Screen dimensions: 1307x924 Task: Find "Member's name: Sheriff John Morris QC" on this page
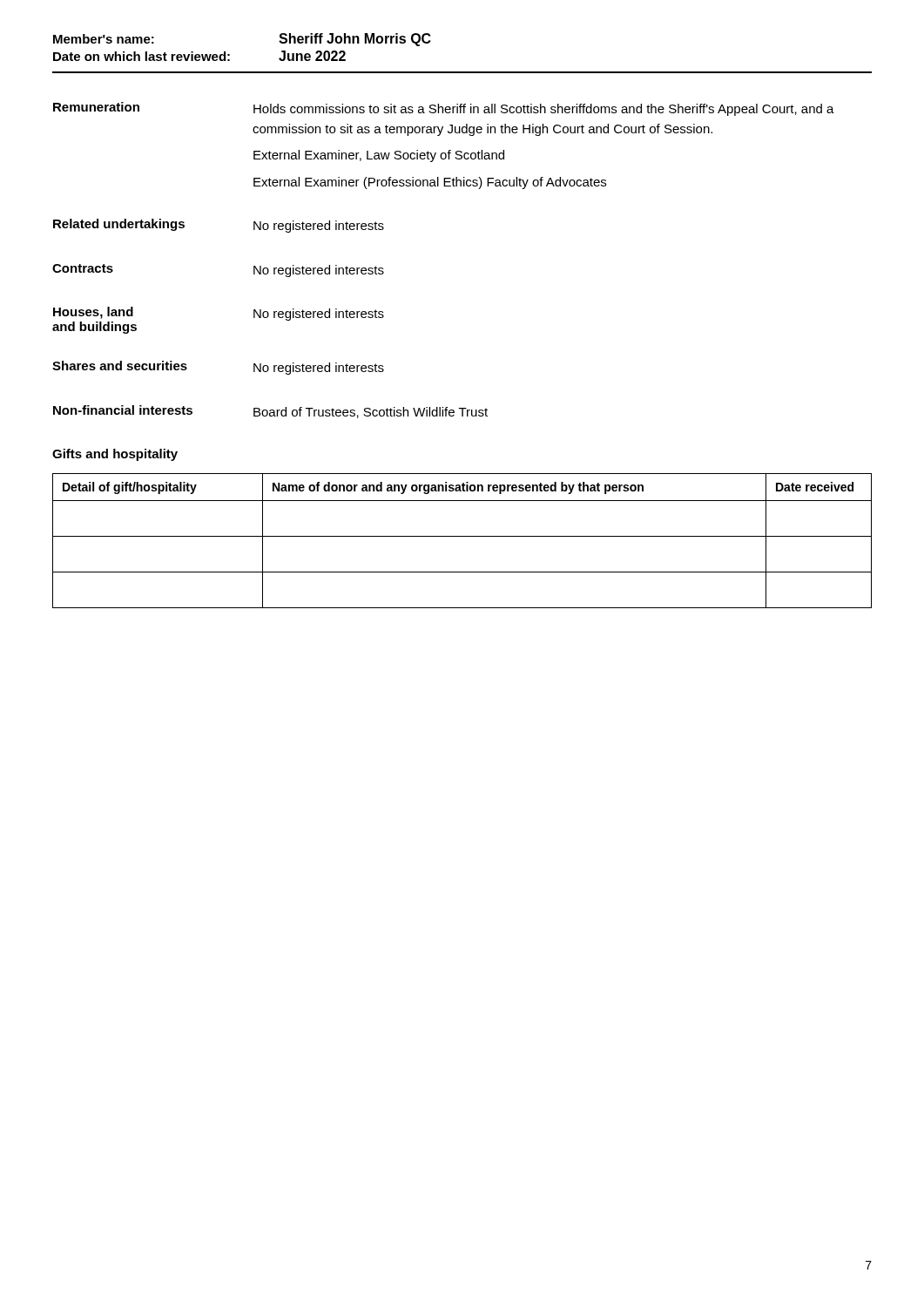point(107,40)
